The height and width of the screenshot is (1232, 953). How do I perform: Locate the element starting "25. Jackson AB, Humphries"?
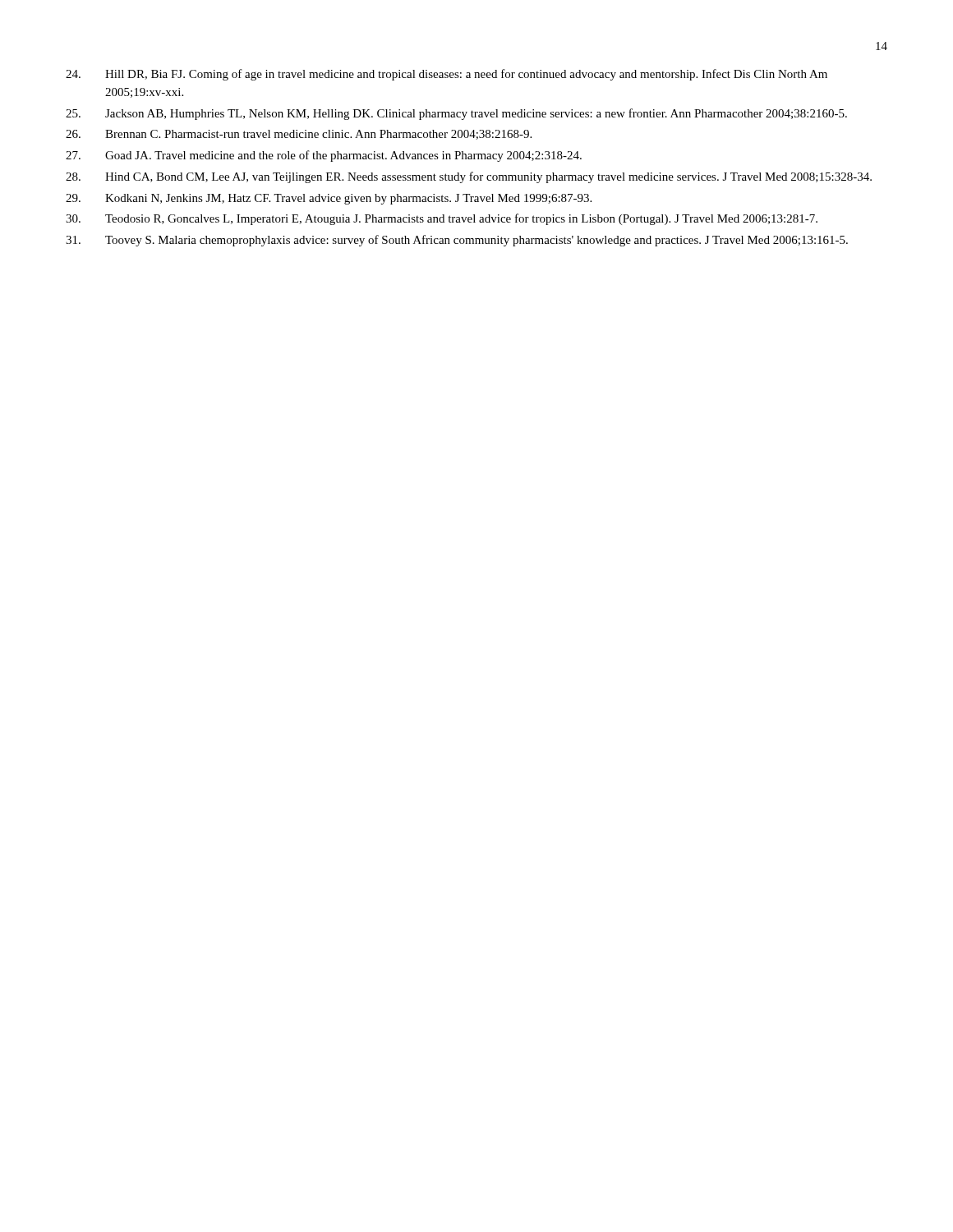(x=476, y=114)
